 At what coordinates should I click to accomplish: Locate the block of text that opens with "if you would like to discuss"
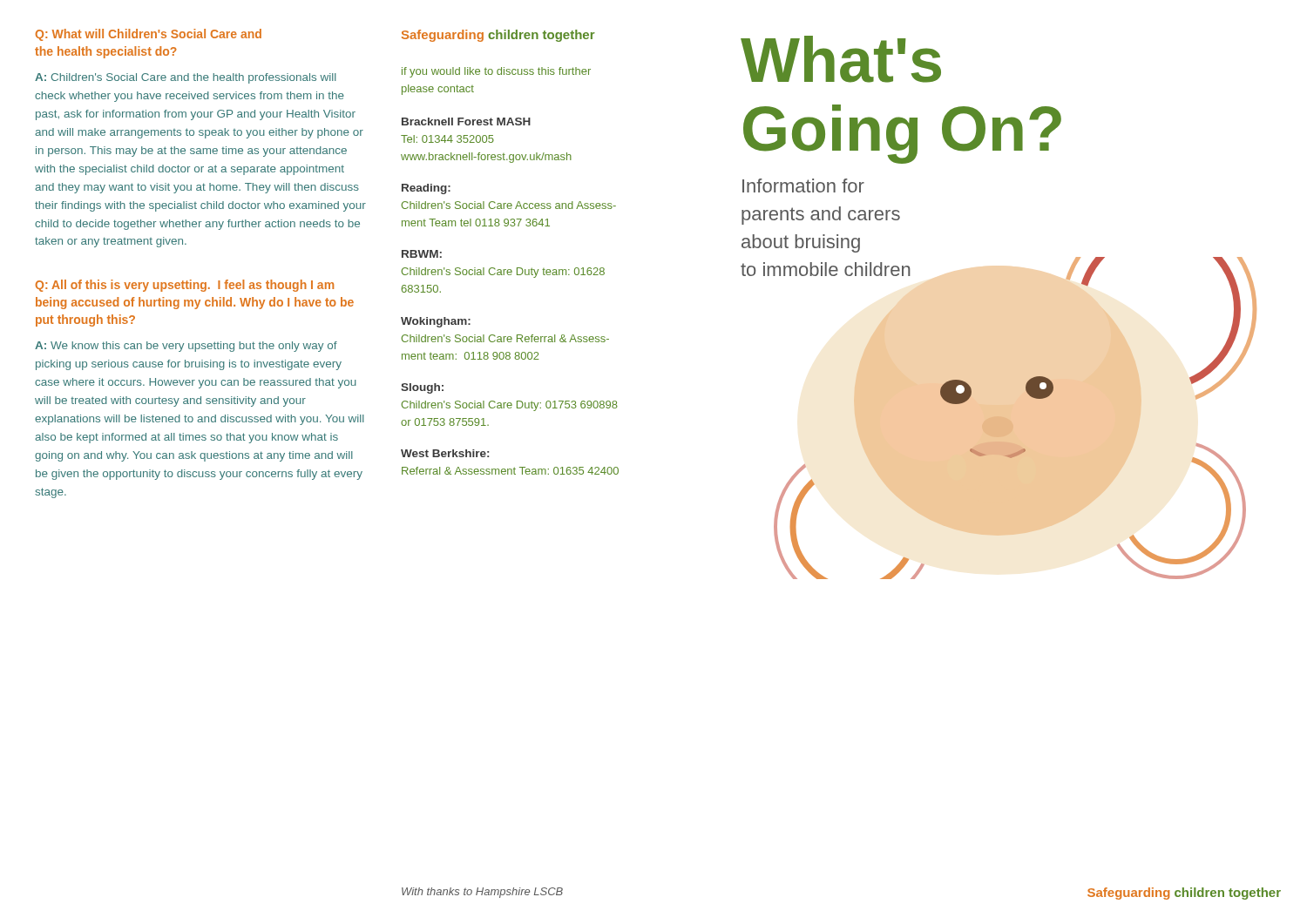pos(496,79)
